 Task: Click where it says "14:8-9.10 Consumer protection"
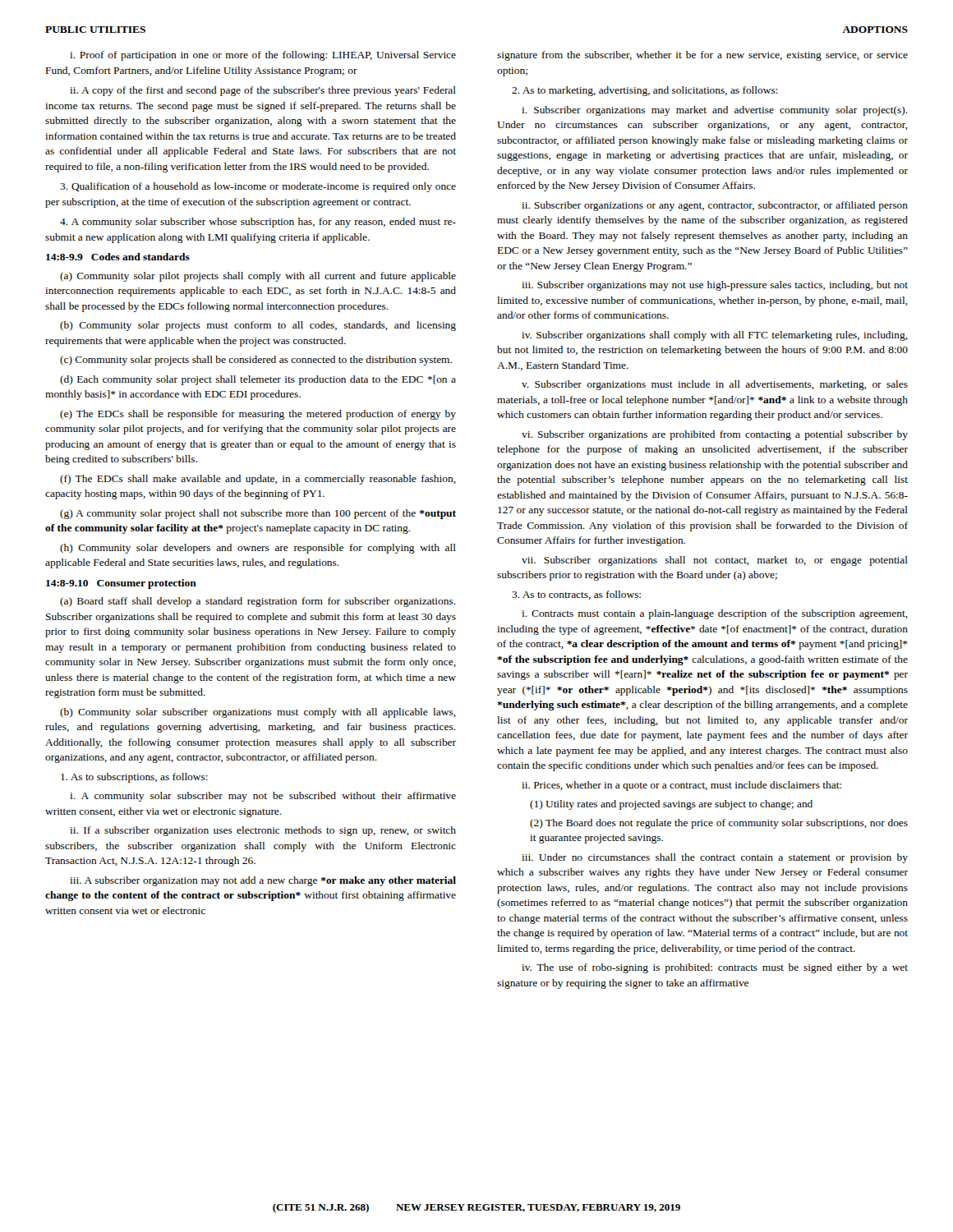[121, 584]
